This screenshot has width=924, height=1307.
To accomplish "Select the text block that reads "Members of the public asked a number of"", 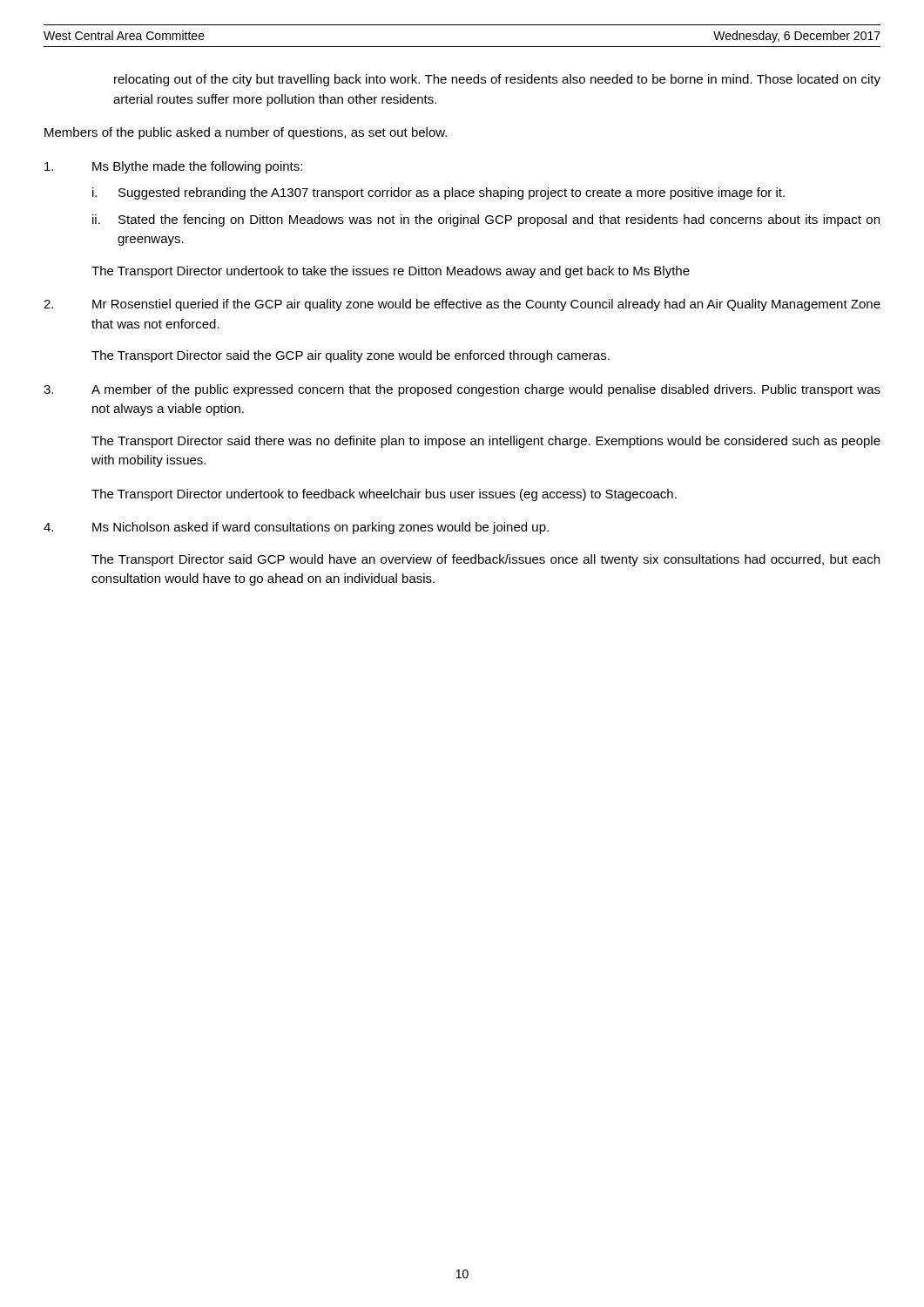I will [246, 132].
